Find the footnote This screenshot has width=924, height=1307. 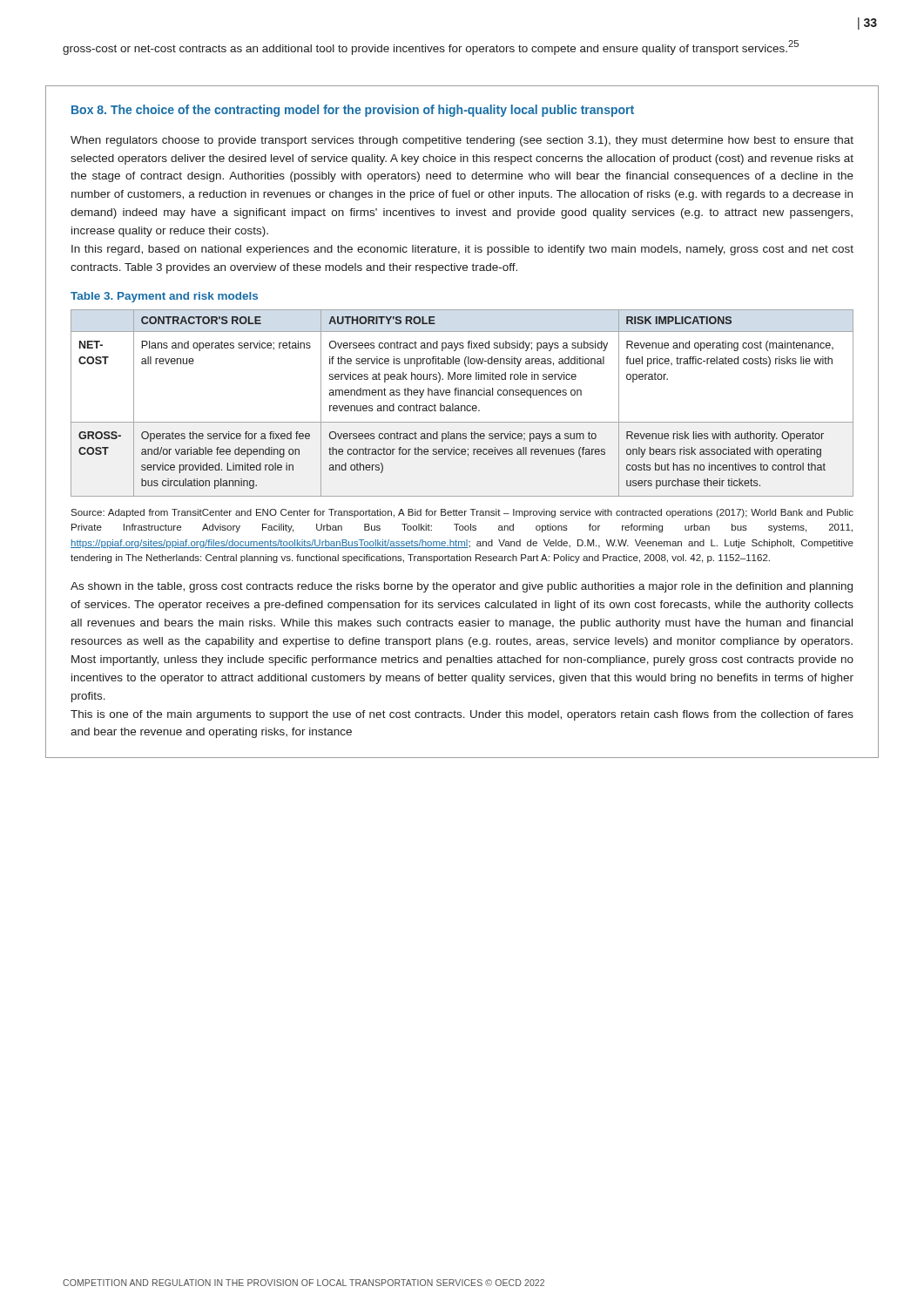[462, 535]
